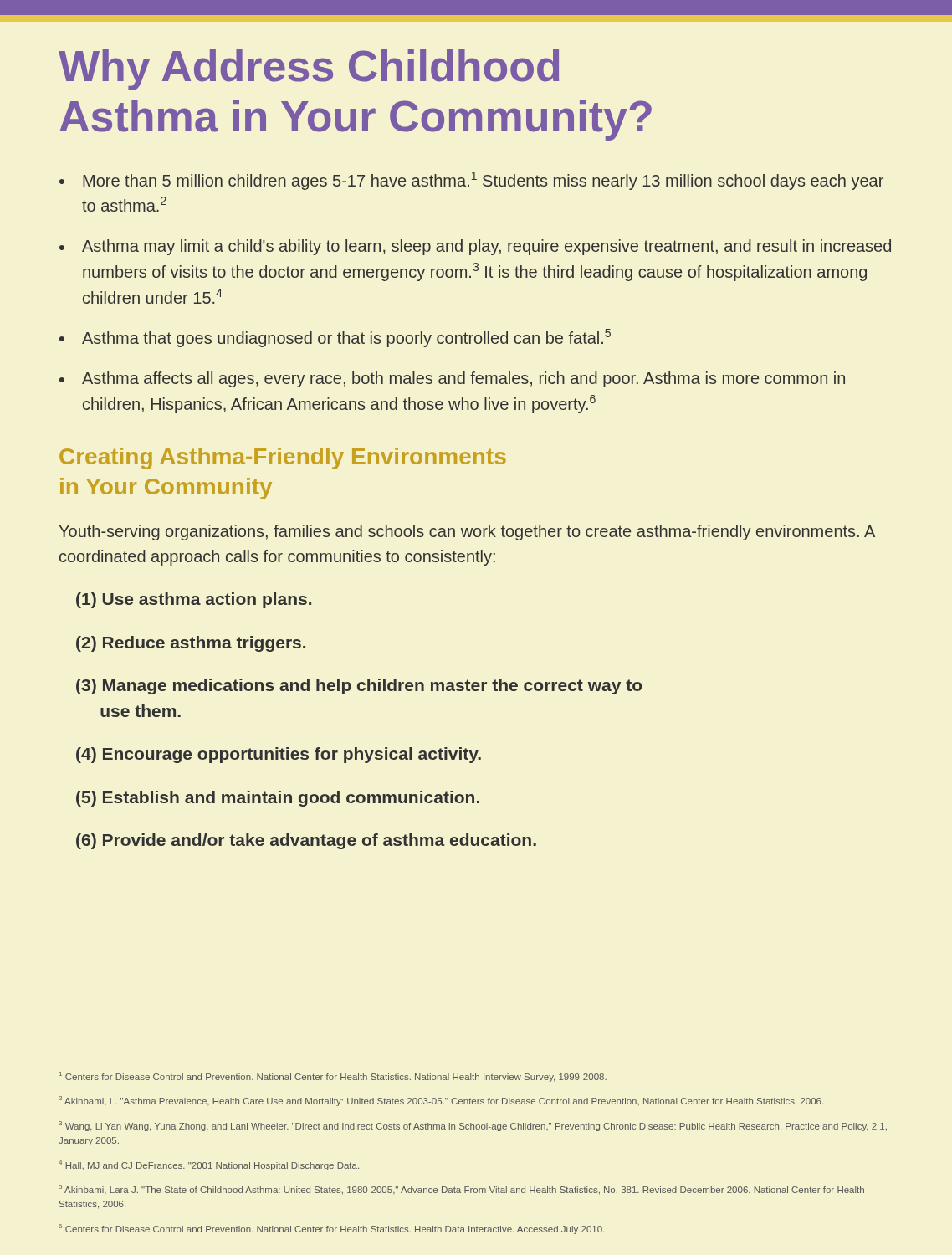
Task: Point to the passage starting "Why Address ChildhoodAsthma in Your Community?"
Action: click(476, 92)
